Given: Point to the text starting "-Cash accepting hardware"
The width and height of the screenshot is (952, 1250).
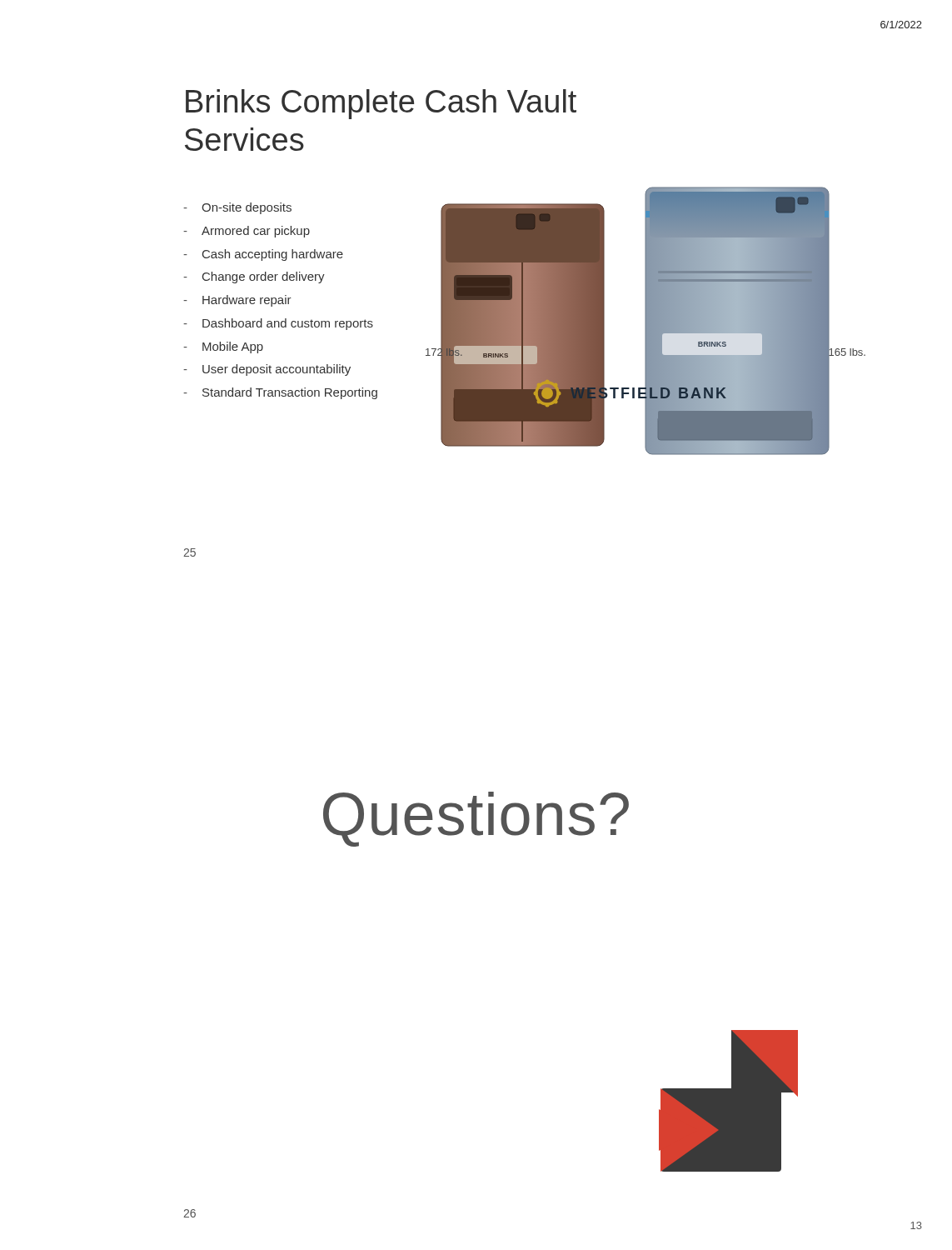Looking at the screenshot, I should tap(263, 254).
